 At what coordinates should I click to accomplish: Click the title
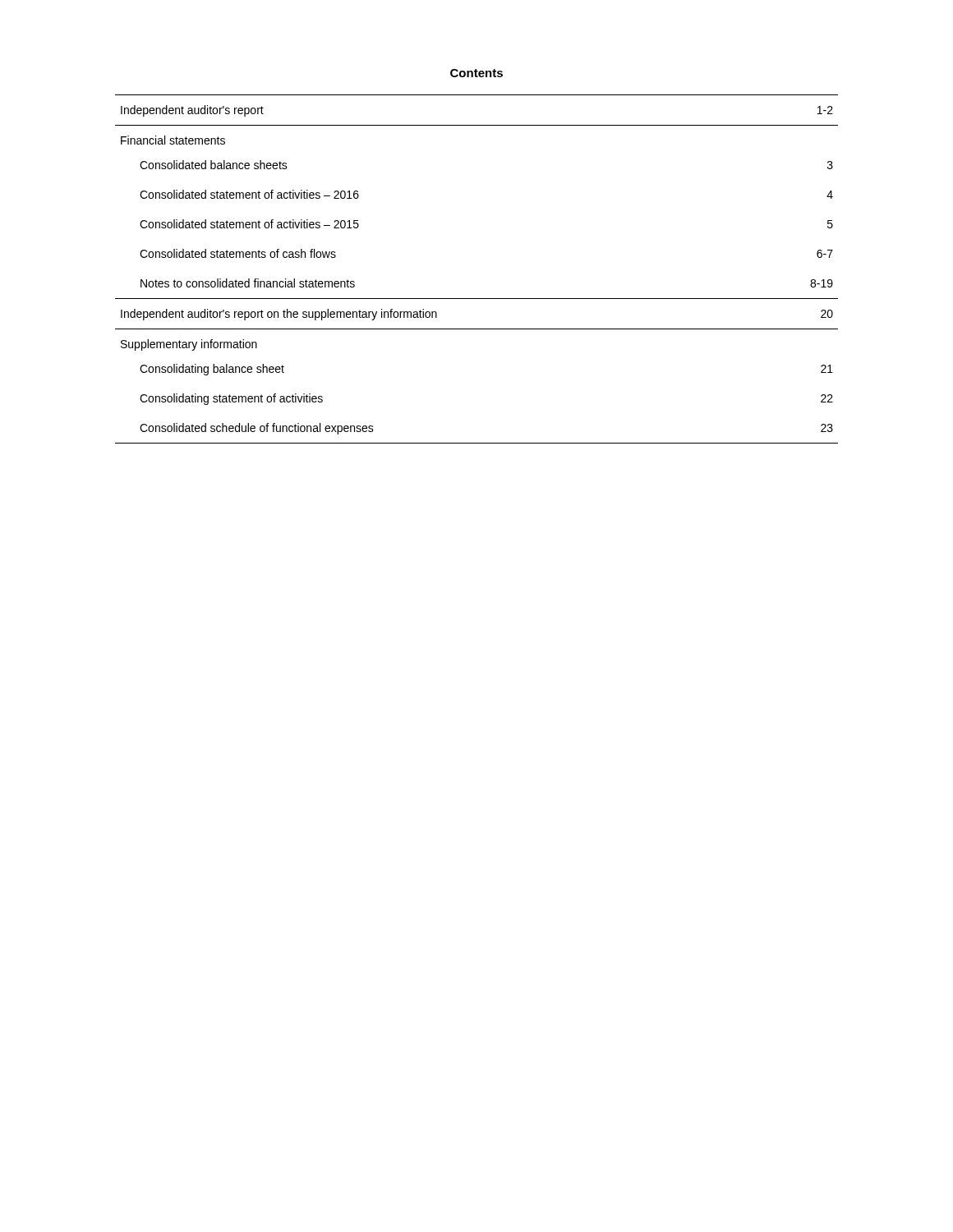tap(476, 73)
